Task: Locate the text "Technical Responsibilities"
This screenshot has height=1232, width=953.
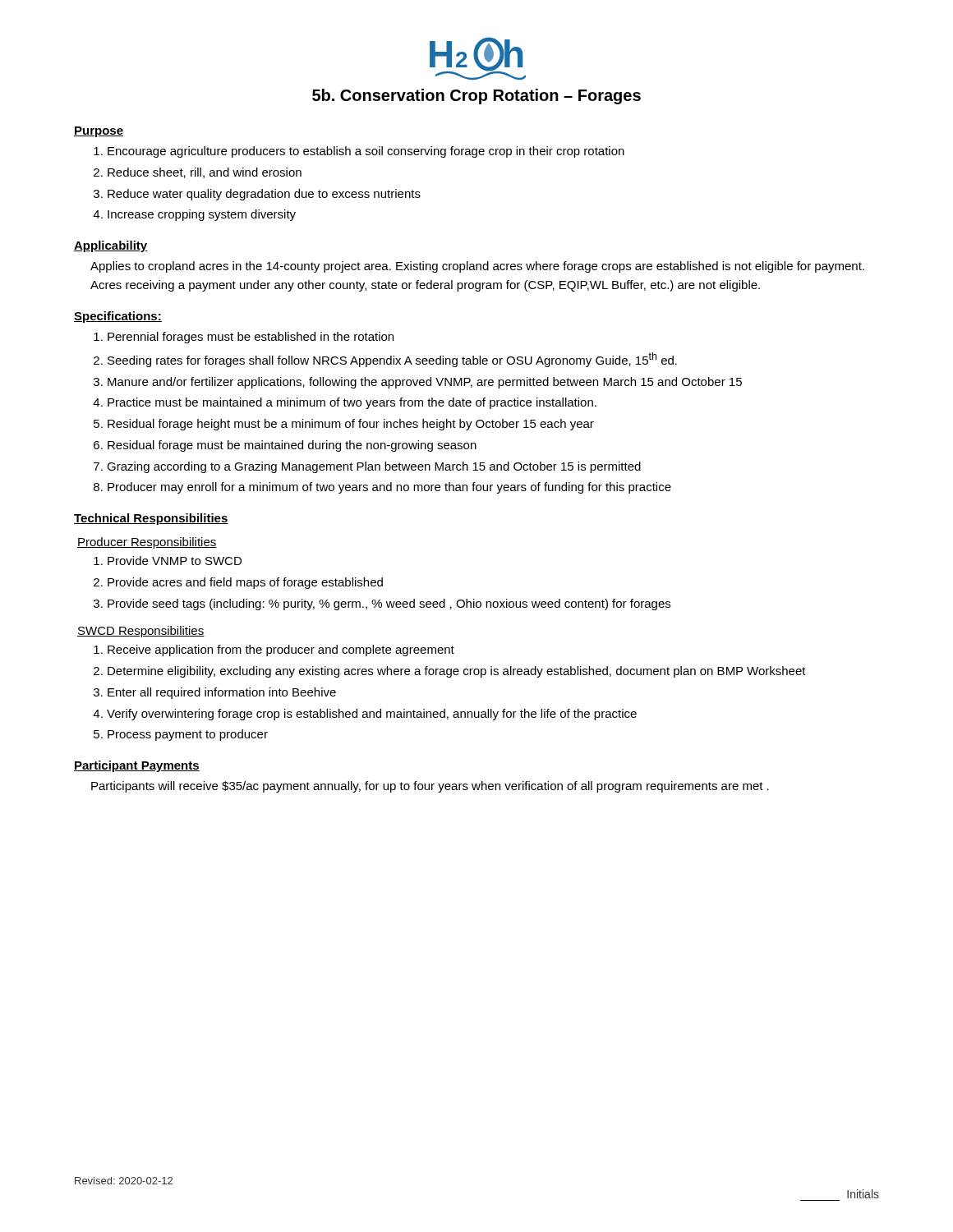Action: (151, 518)
